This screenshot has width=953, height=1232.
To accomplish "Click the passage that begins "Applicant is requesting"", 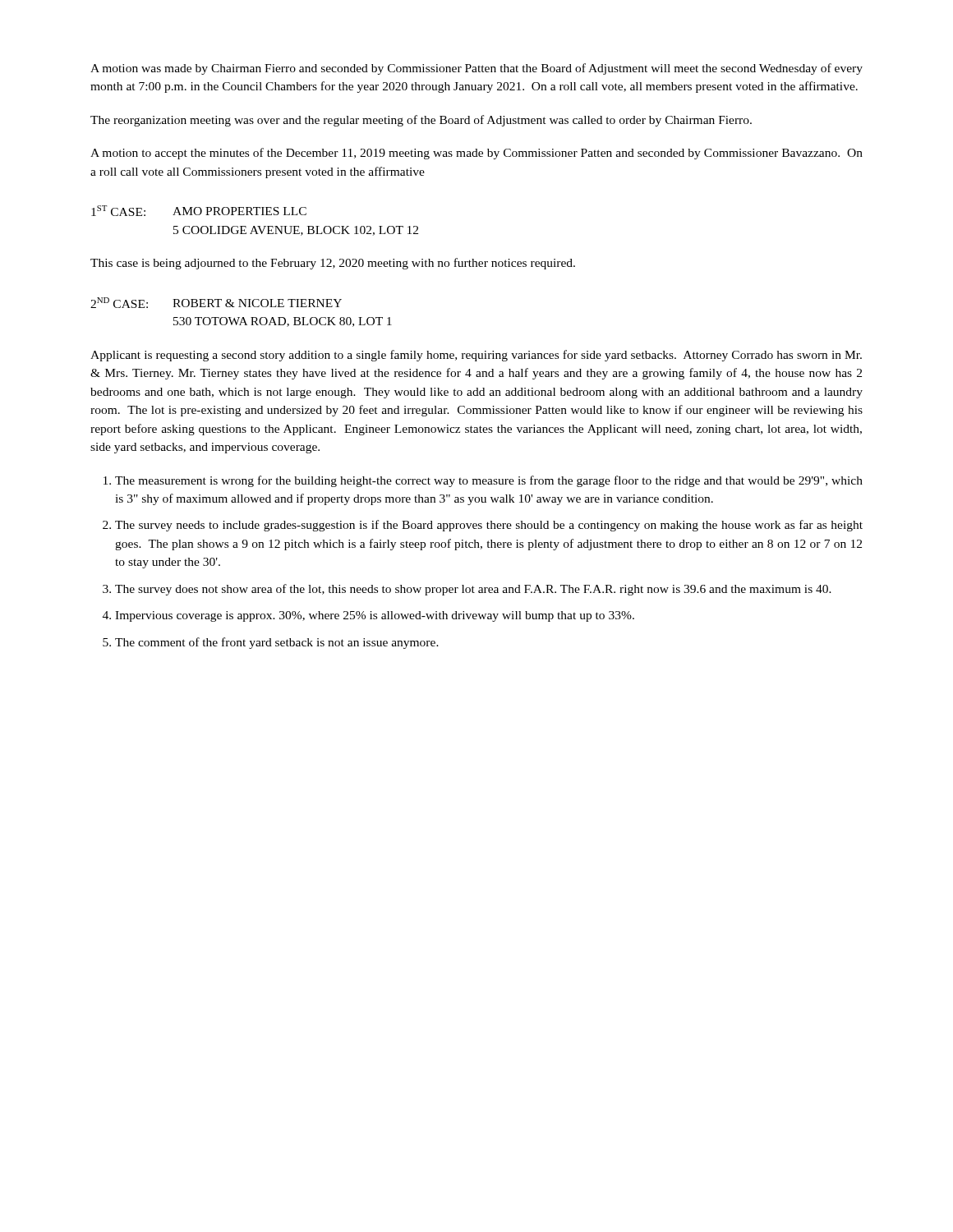I will tap(476, 401).
